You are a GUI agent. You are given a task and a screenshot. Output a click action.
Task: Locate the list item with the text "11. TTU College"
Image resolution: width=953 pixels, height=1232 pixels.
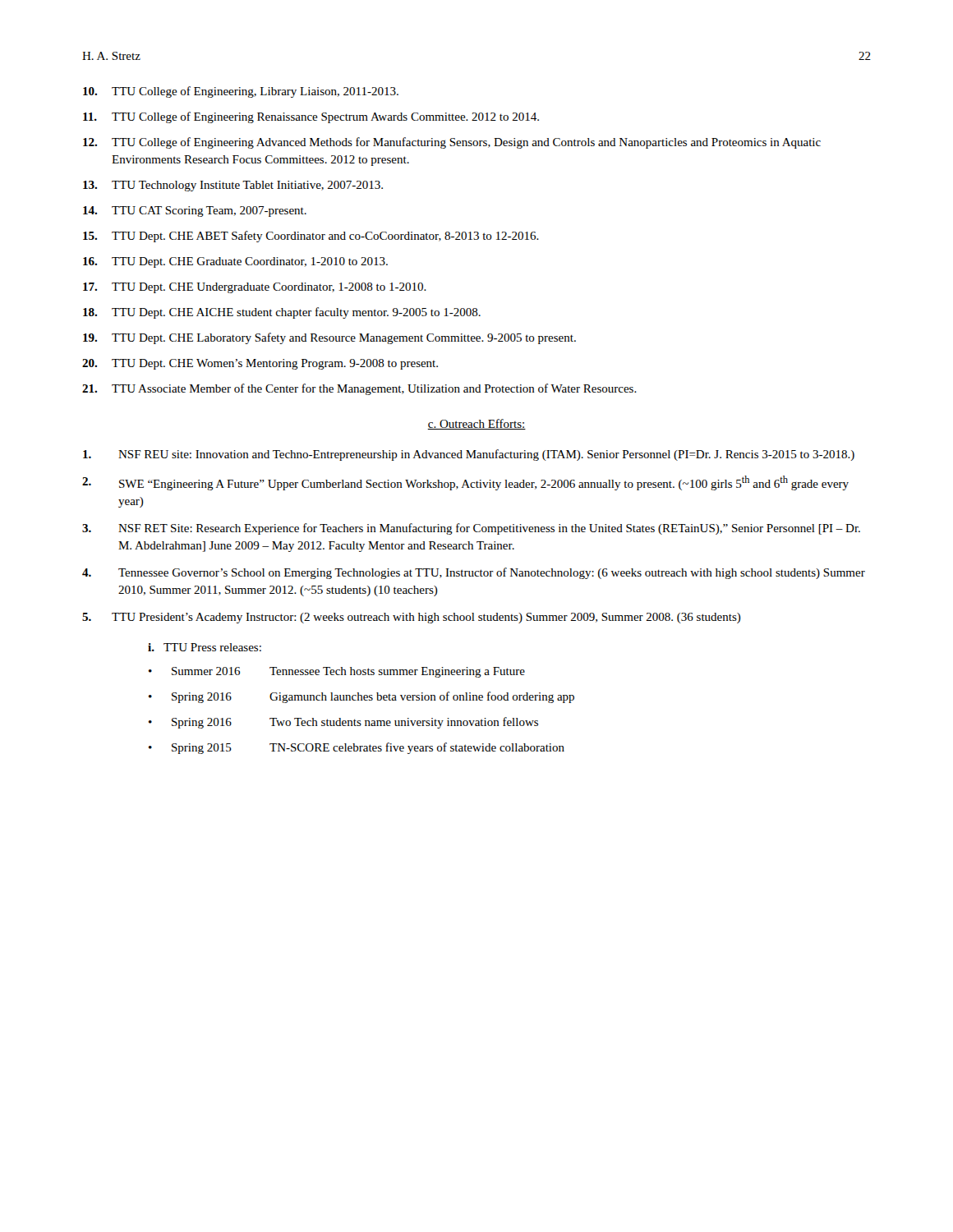tap(476, 117)
